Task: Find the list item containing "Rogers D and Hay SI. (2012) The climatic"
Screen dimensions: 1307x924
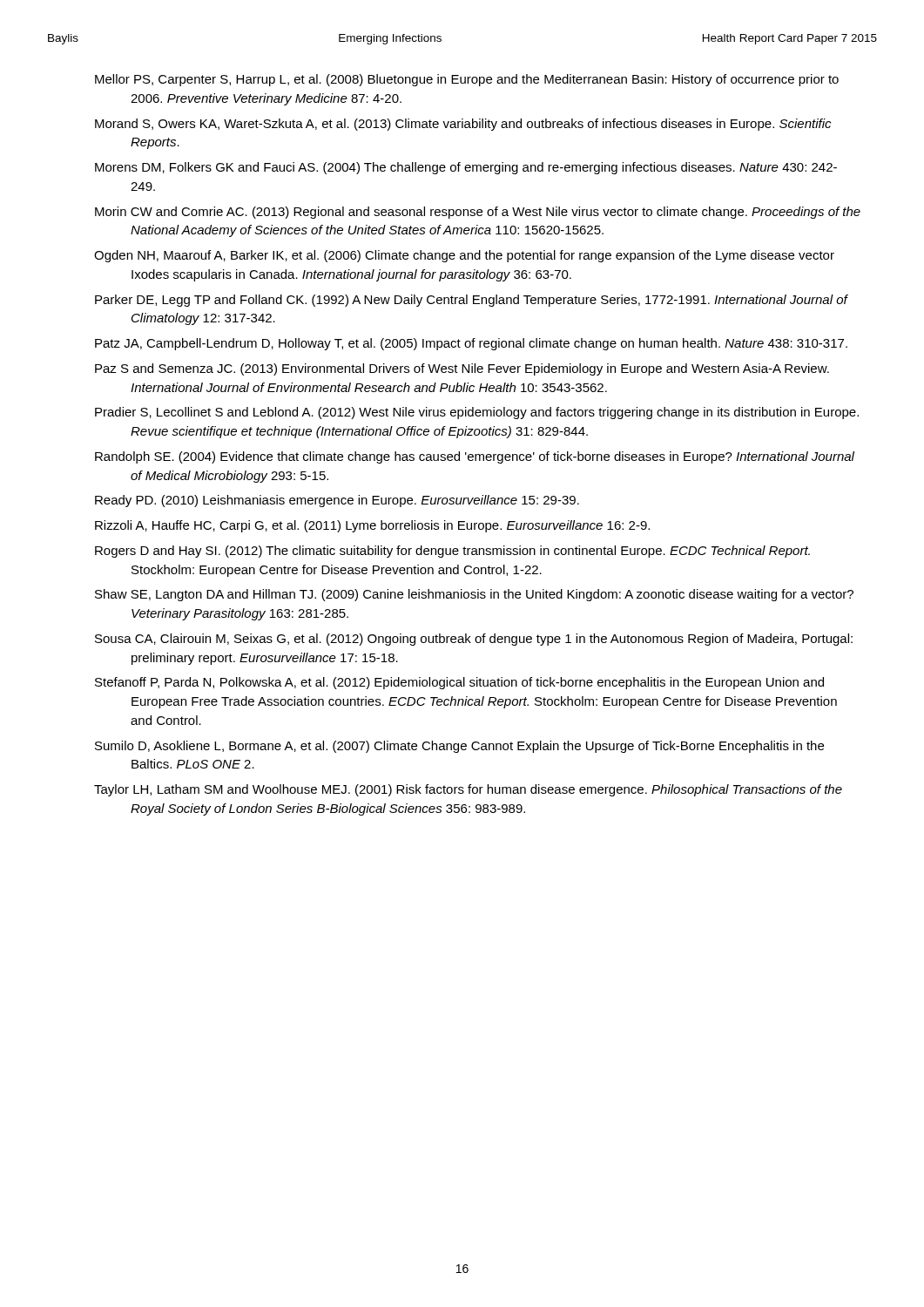Action: click(453, 560)
